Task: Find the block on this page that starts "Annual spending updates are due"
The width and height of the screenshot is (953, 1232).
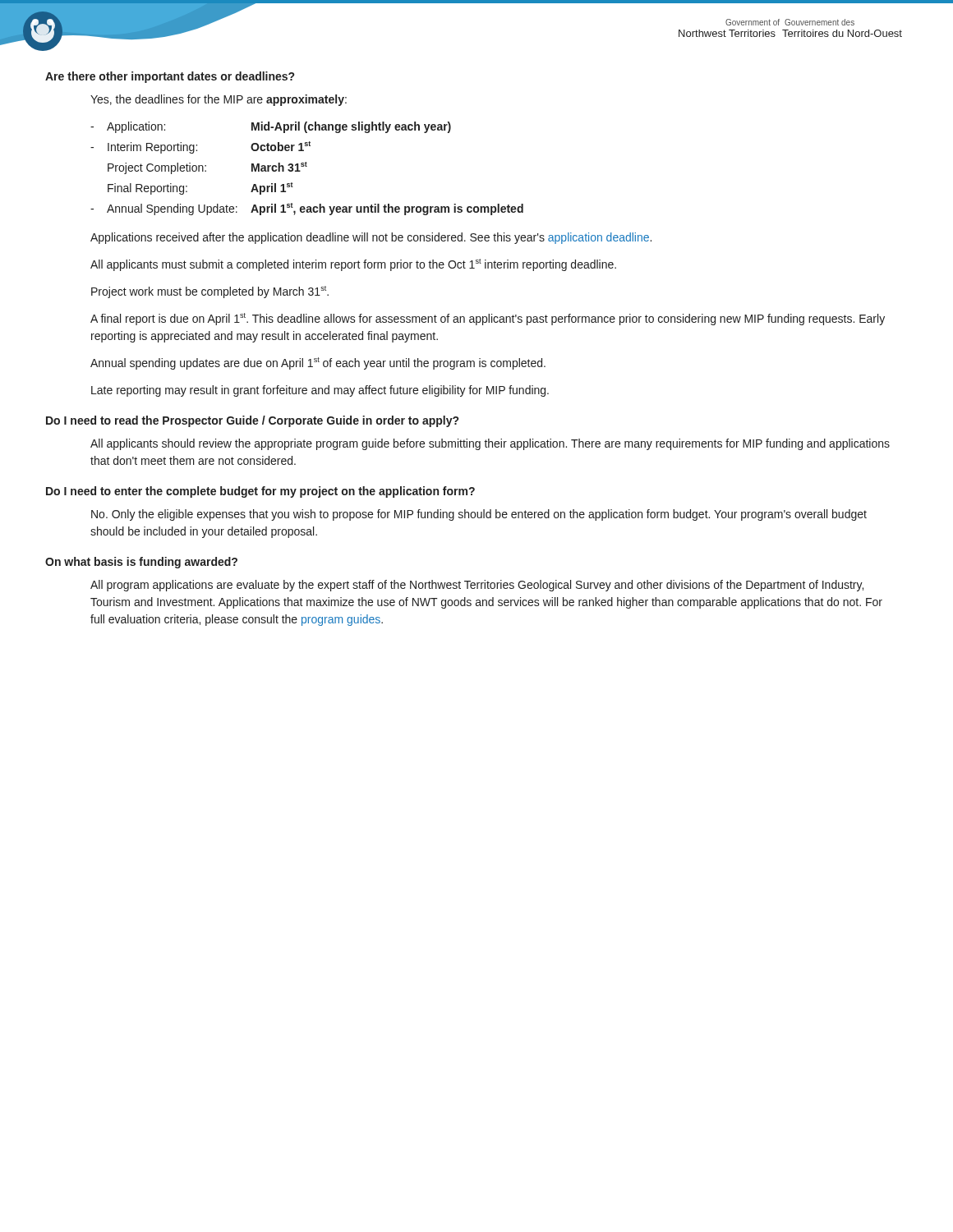Action: pos(318,363)
